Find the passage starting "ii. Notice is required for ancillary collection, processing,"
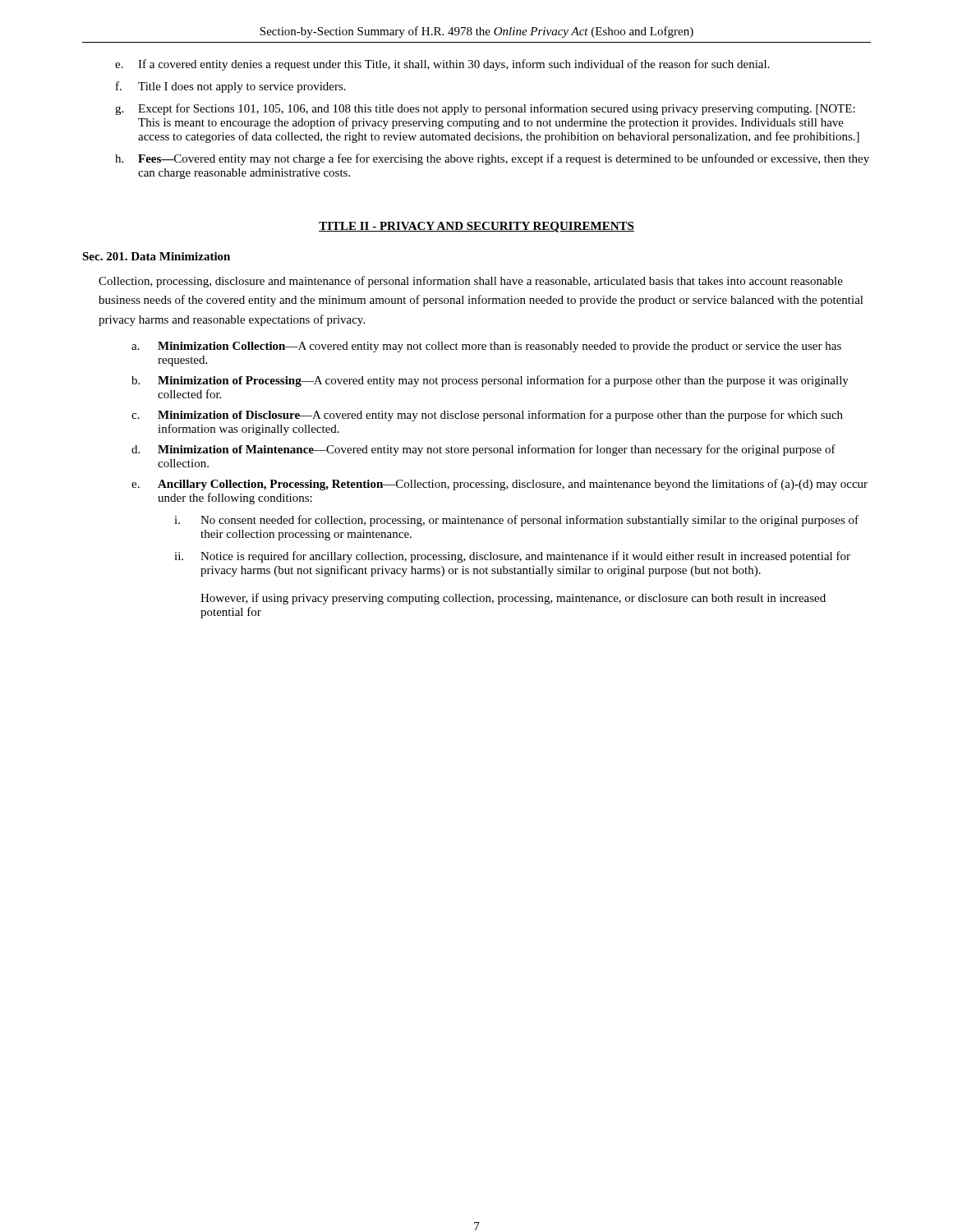The width and height of the screenshot is (953, 1232). pos(523,584)
